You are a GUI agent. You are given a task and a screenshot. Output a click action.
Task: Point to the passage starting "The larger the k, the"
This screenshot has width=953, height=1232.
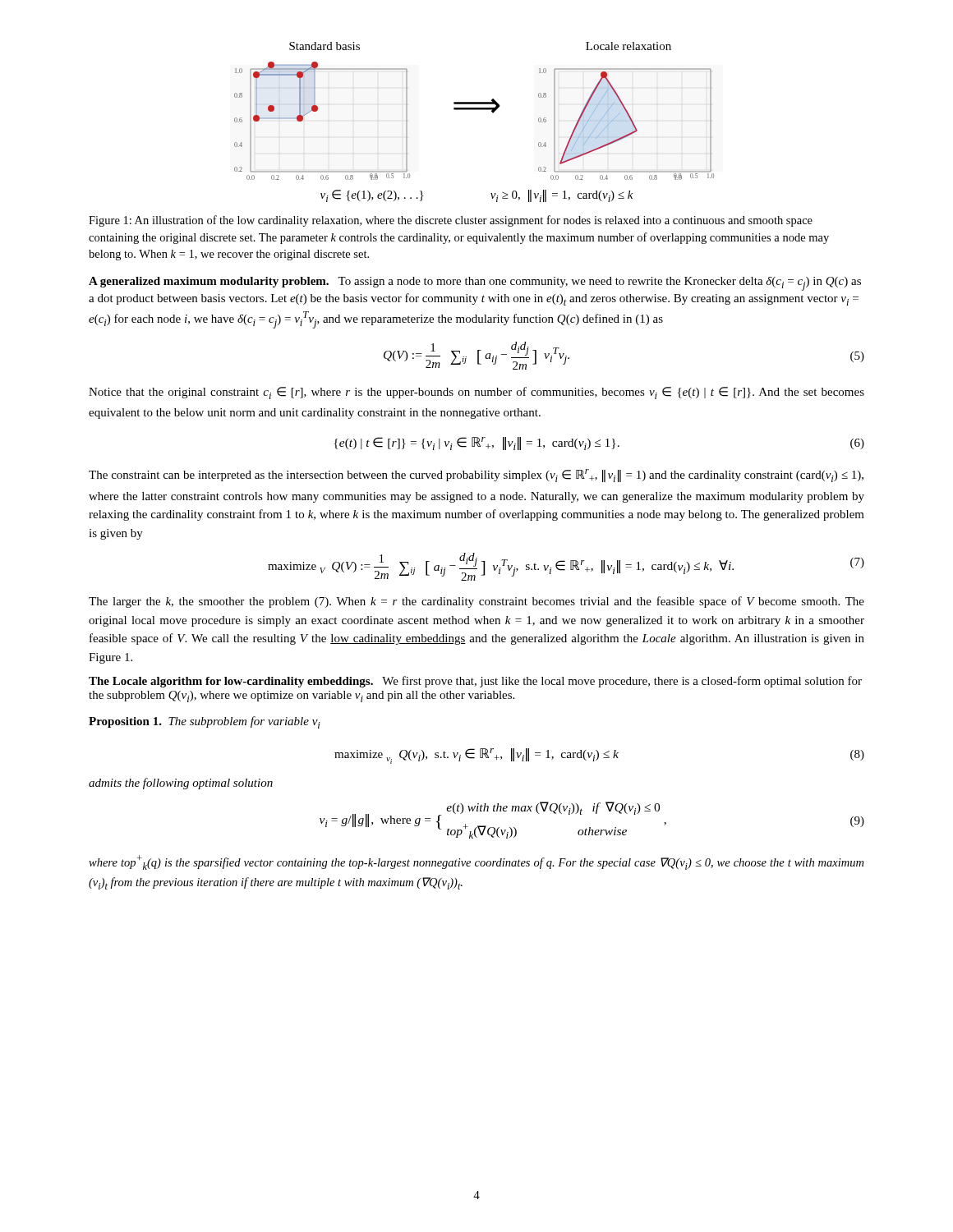coord(476,629)
